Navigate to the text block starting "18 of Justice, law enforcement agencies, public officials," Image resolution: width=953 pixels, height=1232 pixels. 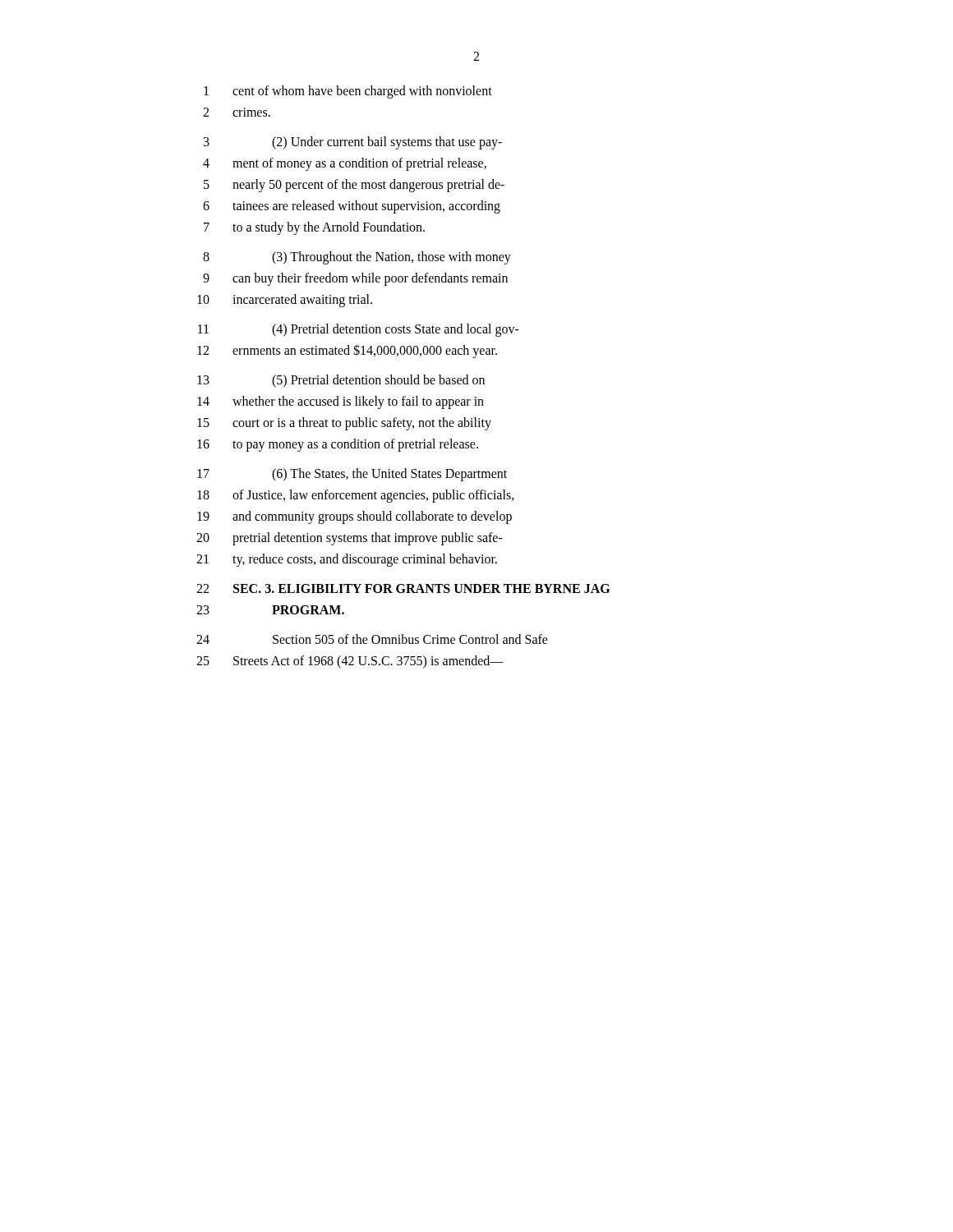(505, 495)
